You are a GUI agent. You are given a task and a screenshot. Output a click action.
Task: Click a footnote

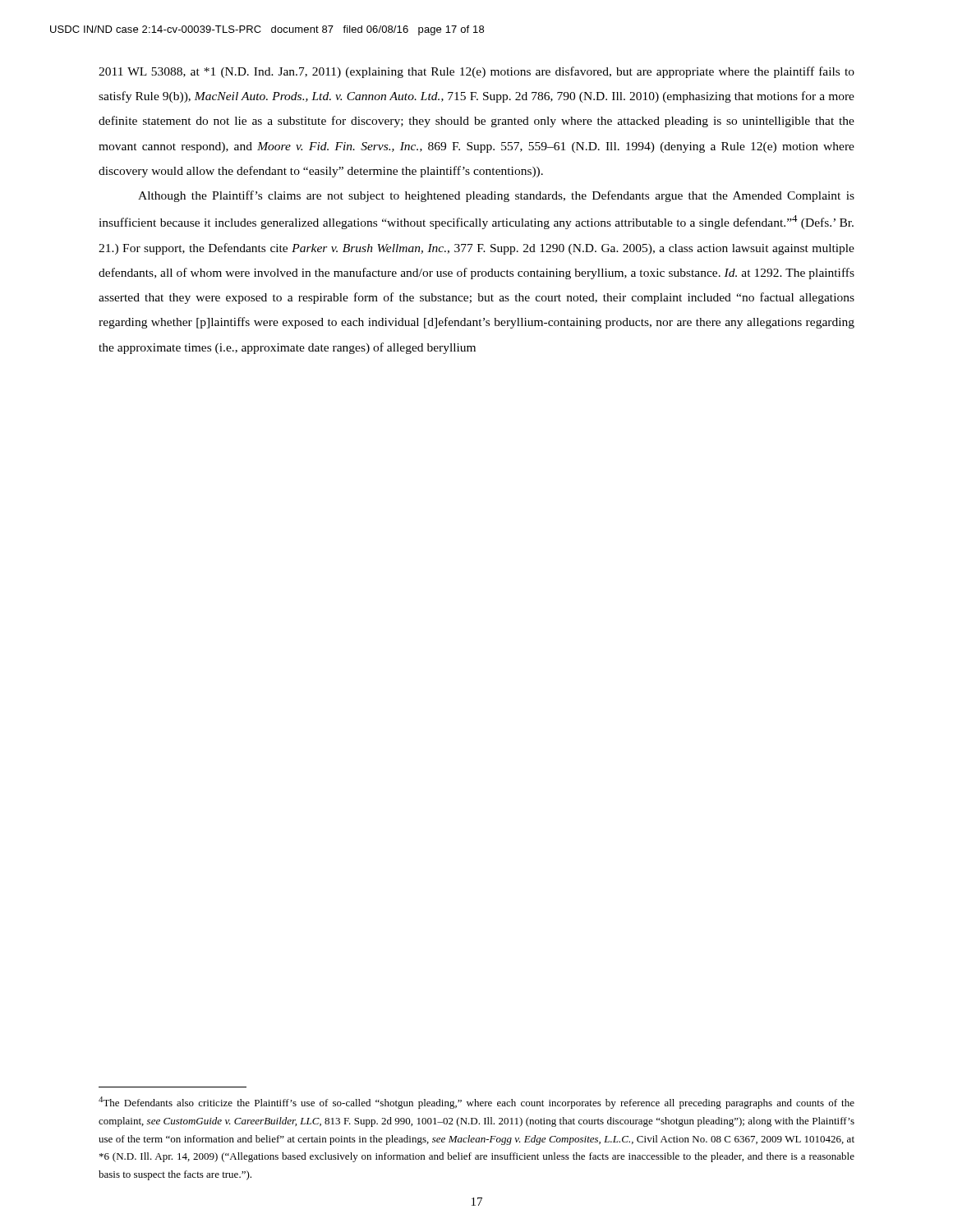476,1137
